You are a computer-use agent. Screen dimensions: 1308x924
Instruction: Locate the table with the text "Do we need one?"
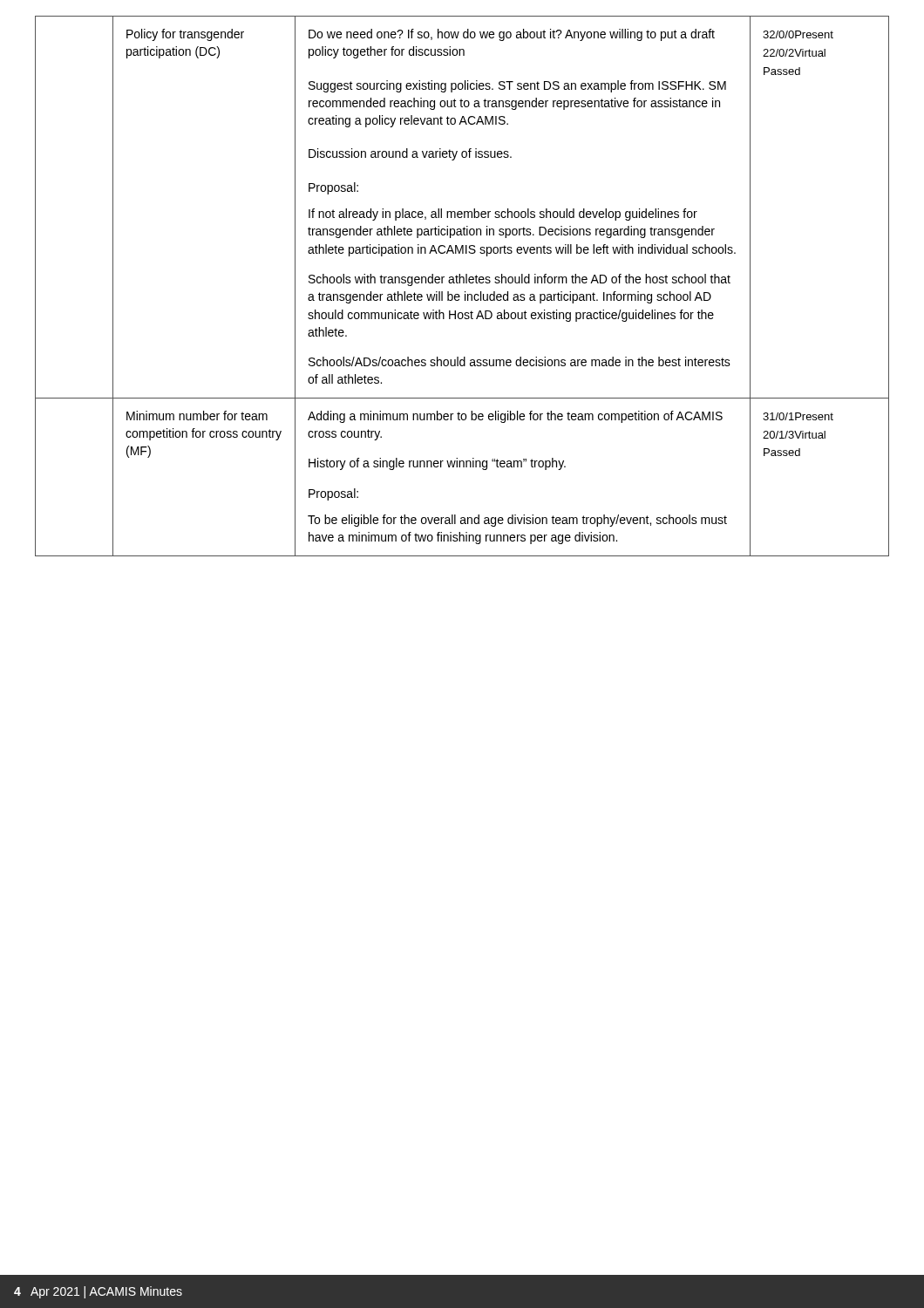(462, 286)
